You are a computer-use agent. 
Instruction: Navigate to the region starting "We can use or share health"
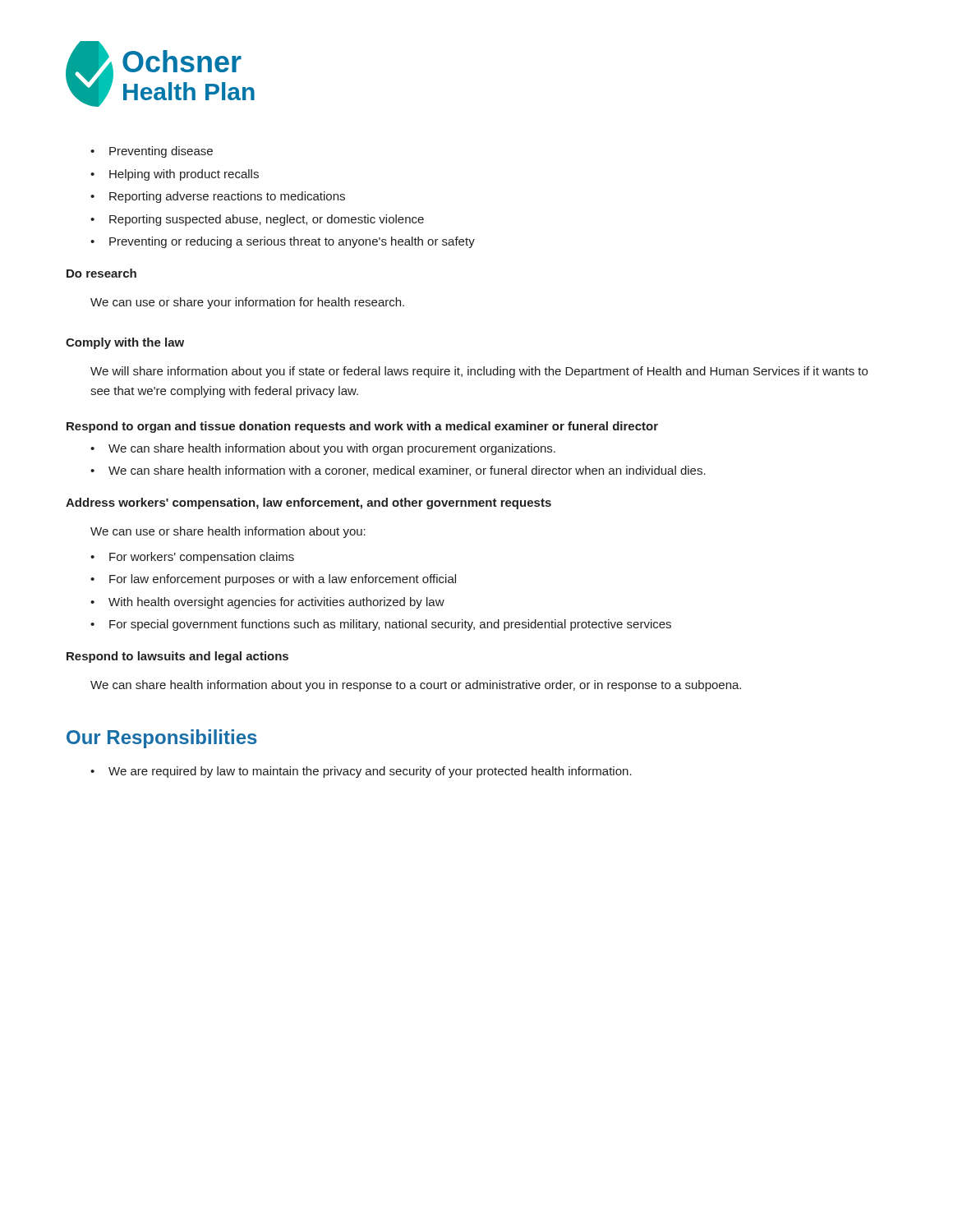click(x=228, y=532)
